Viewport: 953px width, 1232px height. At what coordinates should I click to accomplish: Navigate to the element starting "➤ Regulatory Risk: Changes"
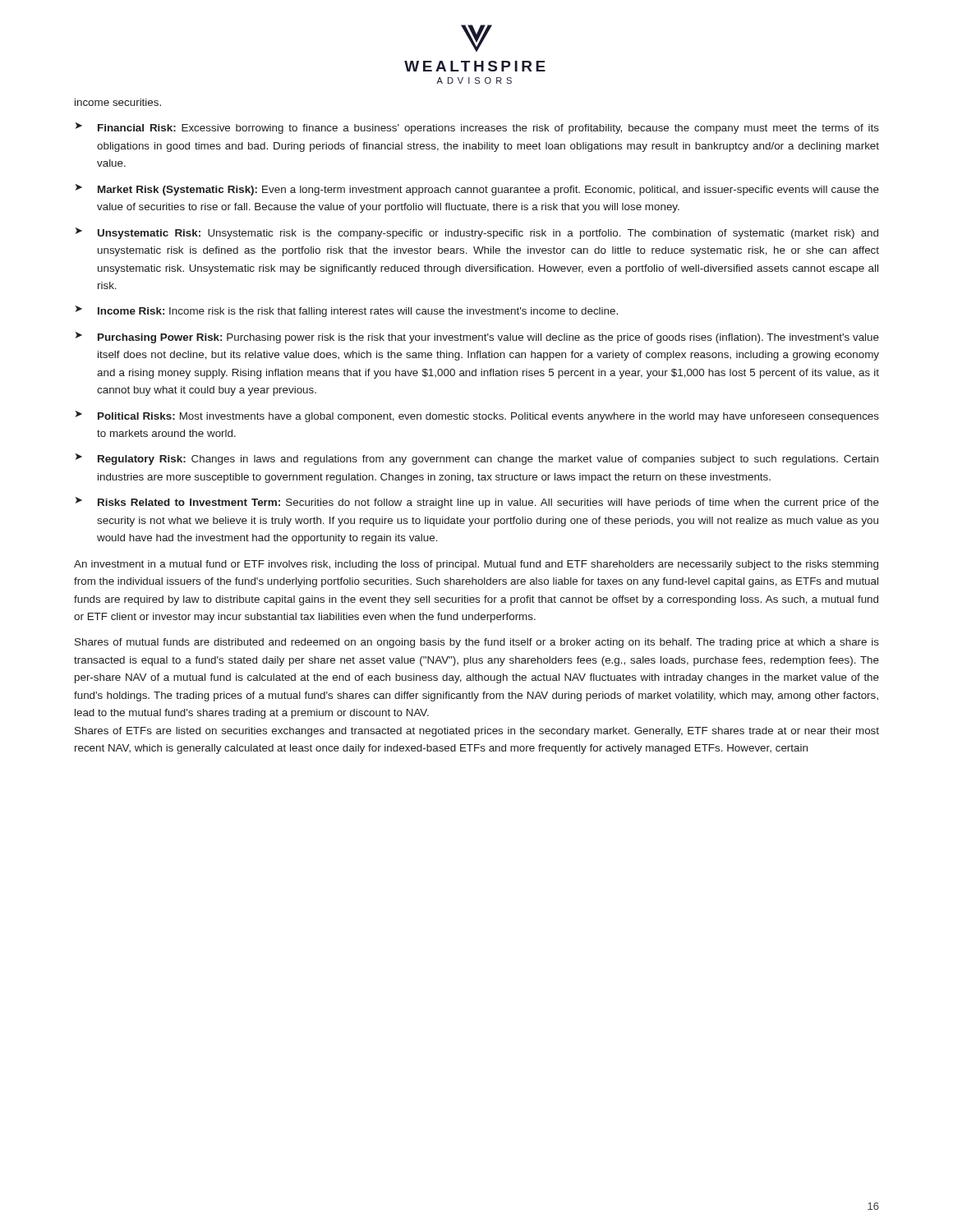click(x=476, y=468)
